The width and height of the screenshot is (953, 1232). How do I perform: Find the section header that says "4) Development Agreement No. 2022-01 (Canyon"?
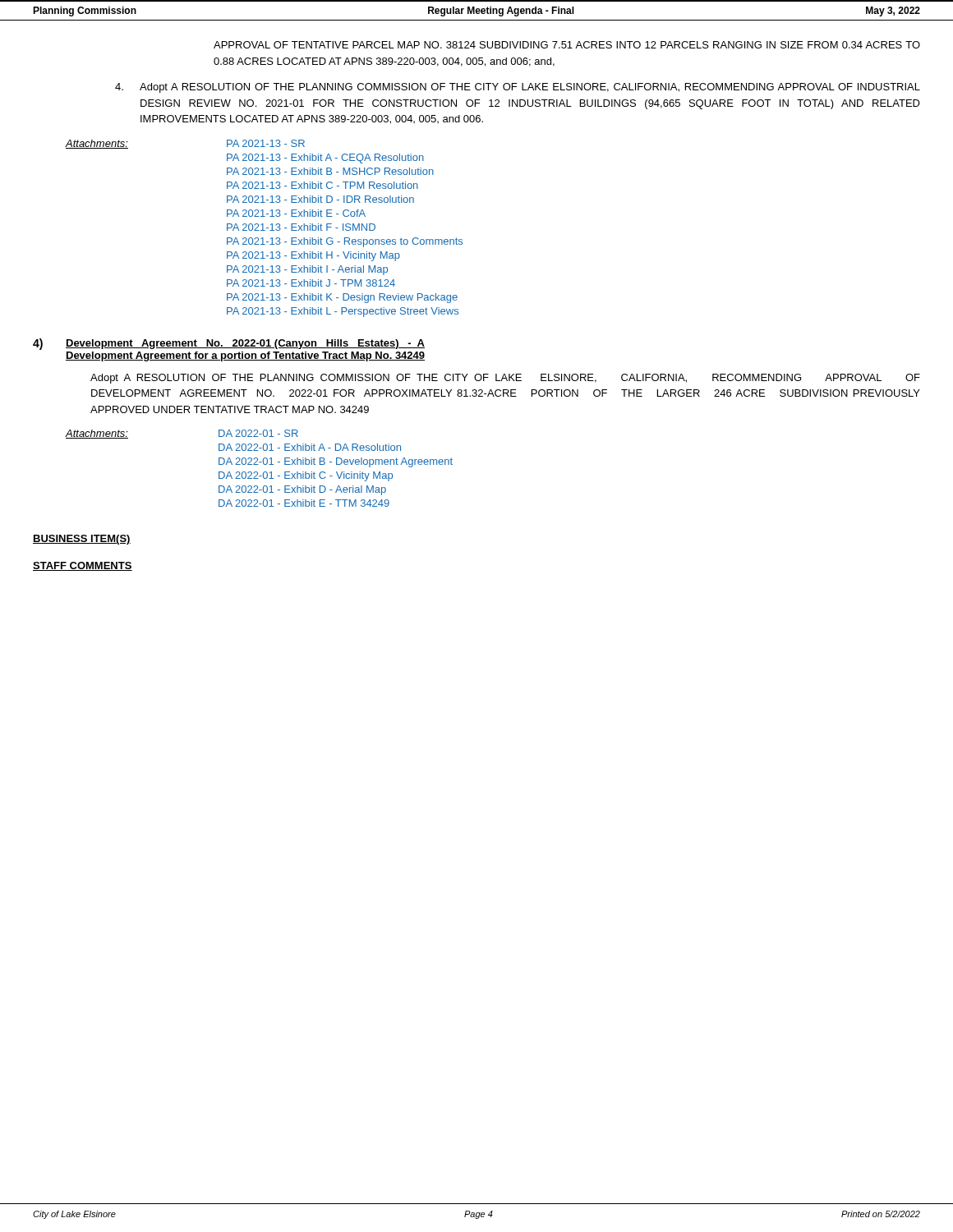pos(229,344)
